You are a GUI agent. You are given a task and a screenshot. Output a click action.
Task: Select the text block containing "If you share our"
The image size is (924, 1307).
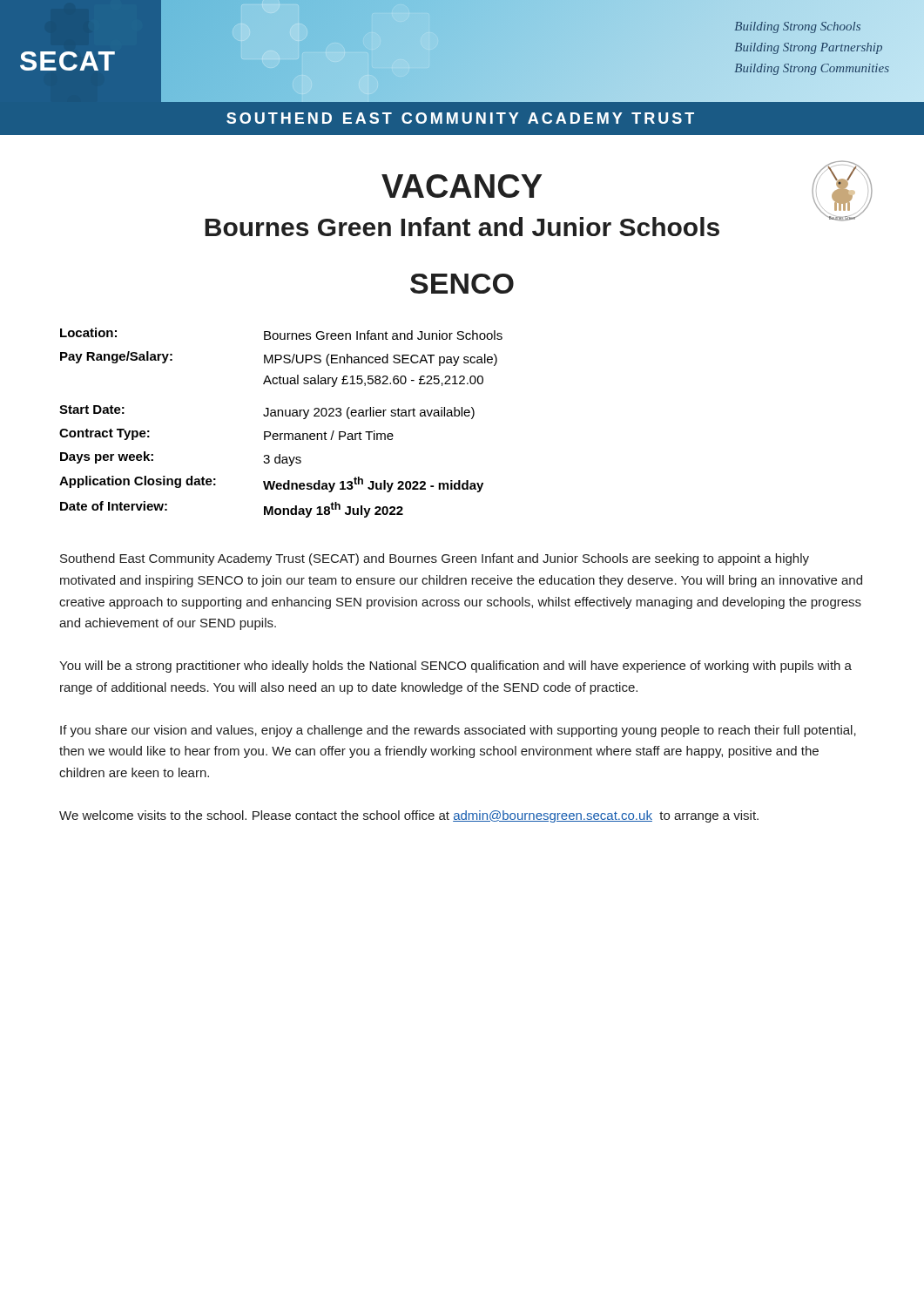pyautogui.click(x=458, y=751)
